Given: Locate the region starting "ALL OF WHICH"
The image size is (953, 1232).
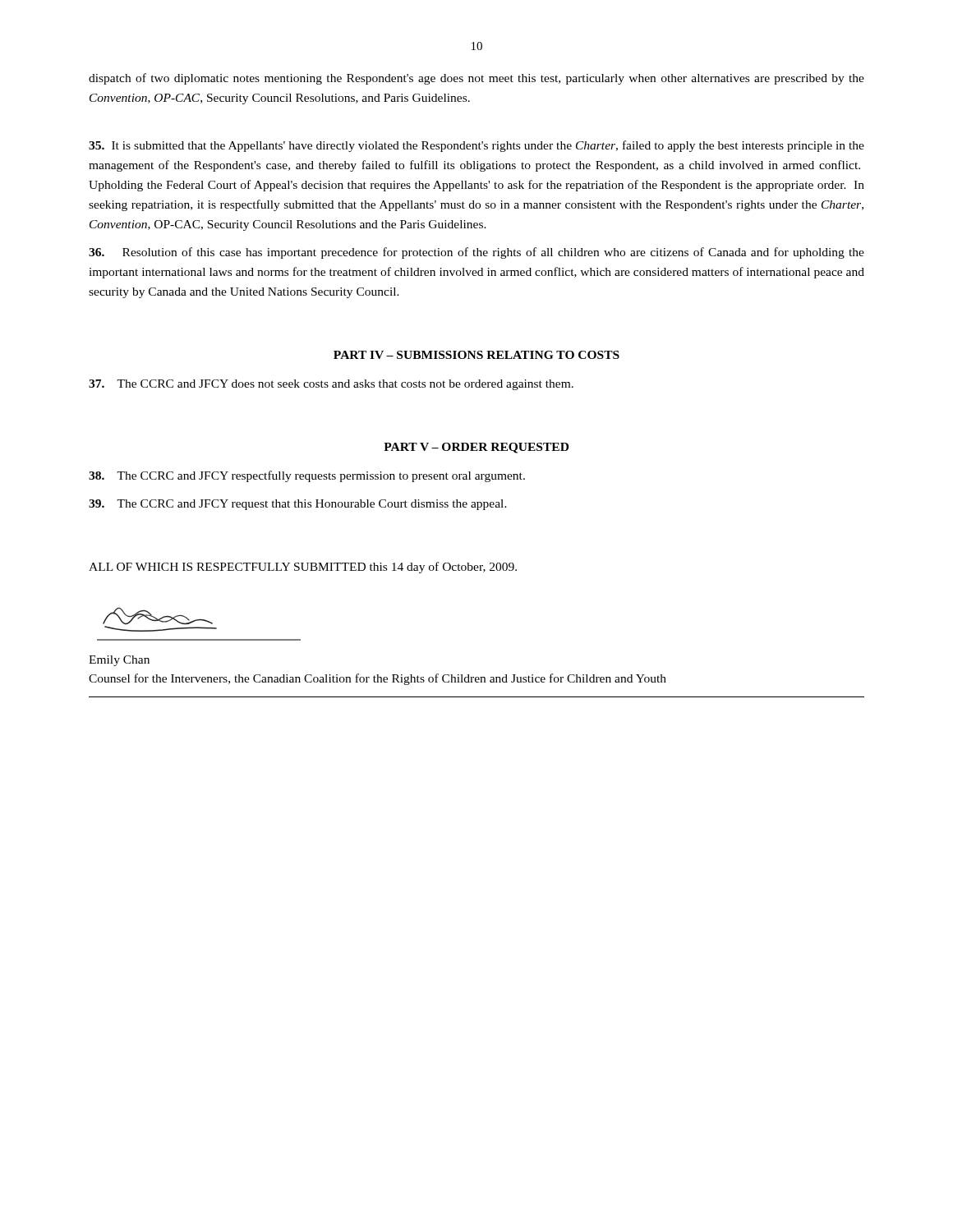Looking at the screenshot, I should (x=303, y=566).
